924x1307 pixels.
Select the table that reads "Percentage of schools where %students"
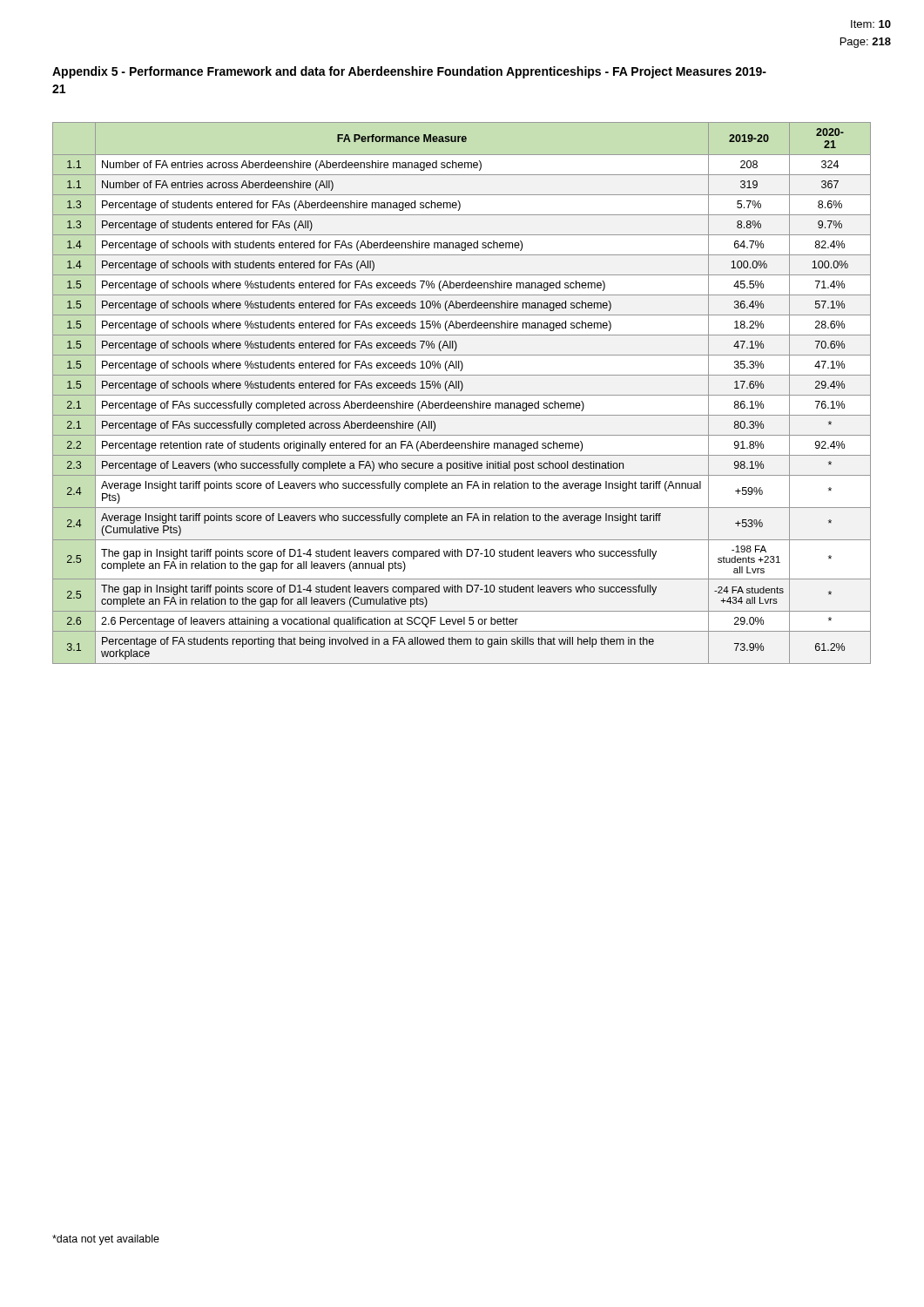tap(462, 393)
